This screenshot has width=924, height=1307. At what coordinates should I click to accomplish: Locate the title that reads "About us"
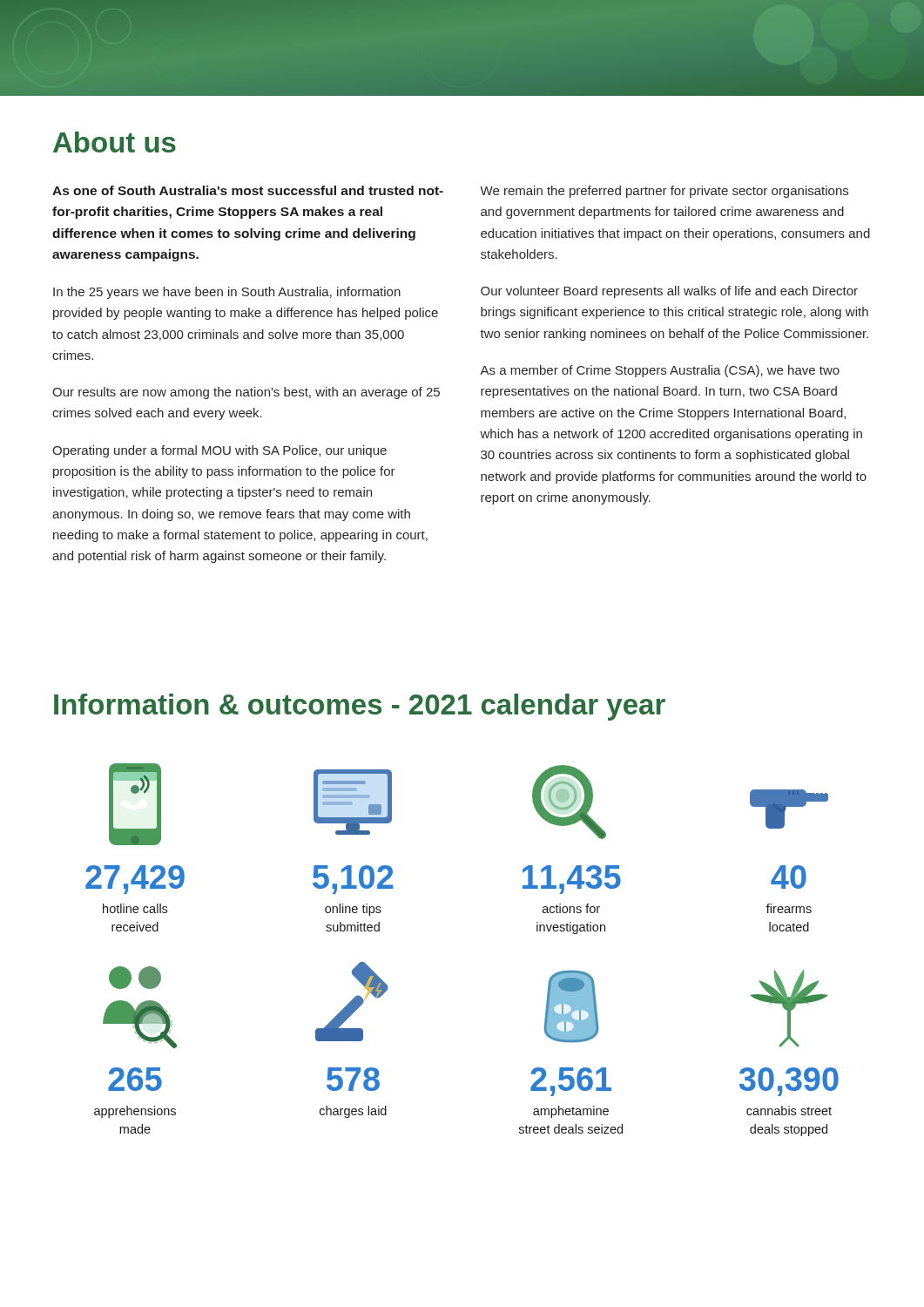[115, 142]
